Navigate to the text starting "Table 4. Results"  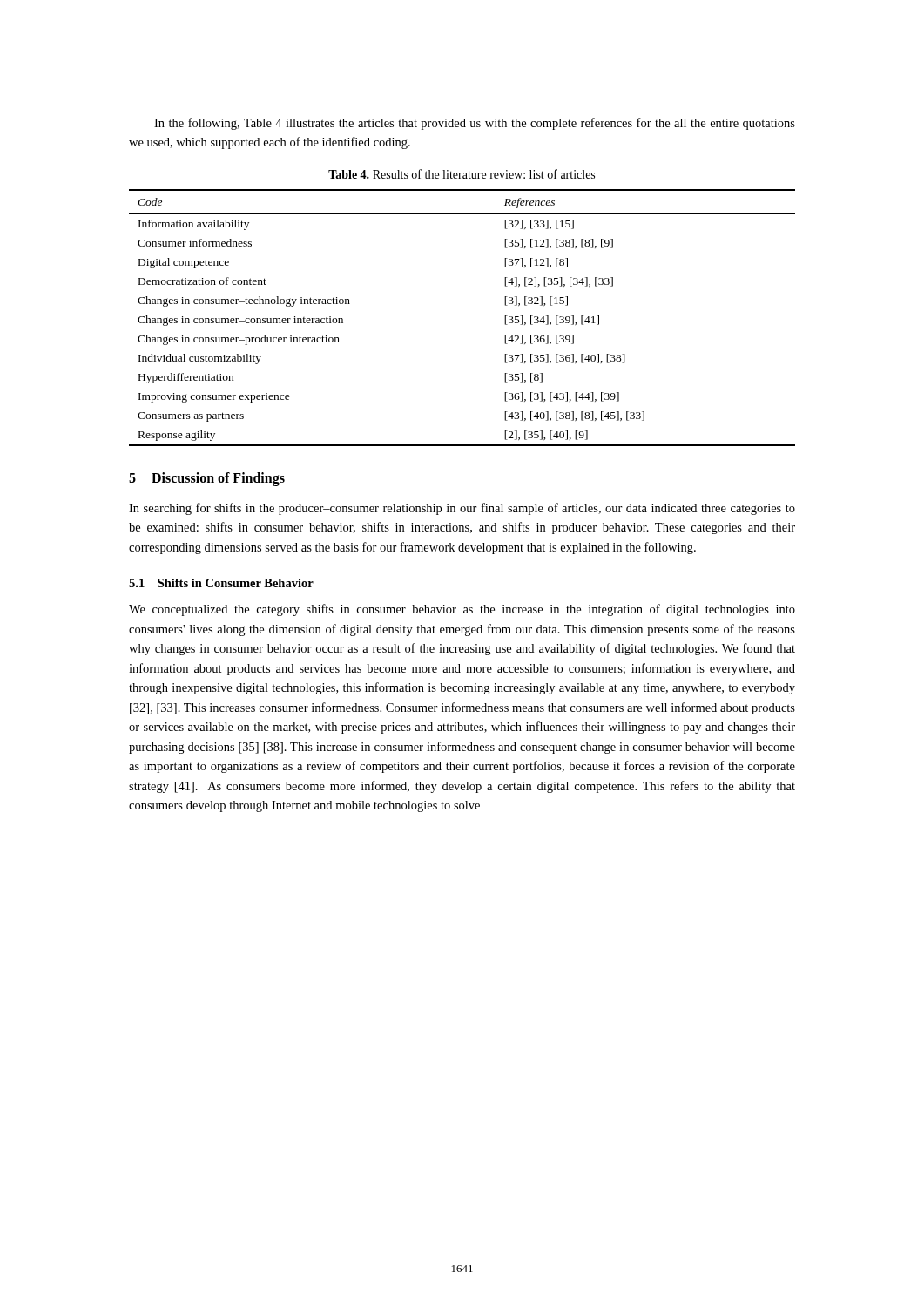(x=462, y=175)
